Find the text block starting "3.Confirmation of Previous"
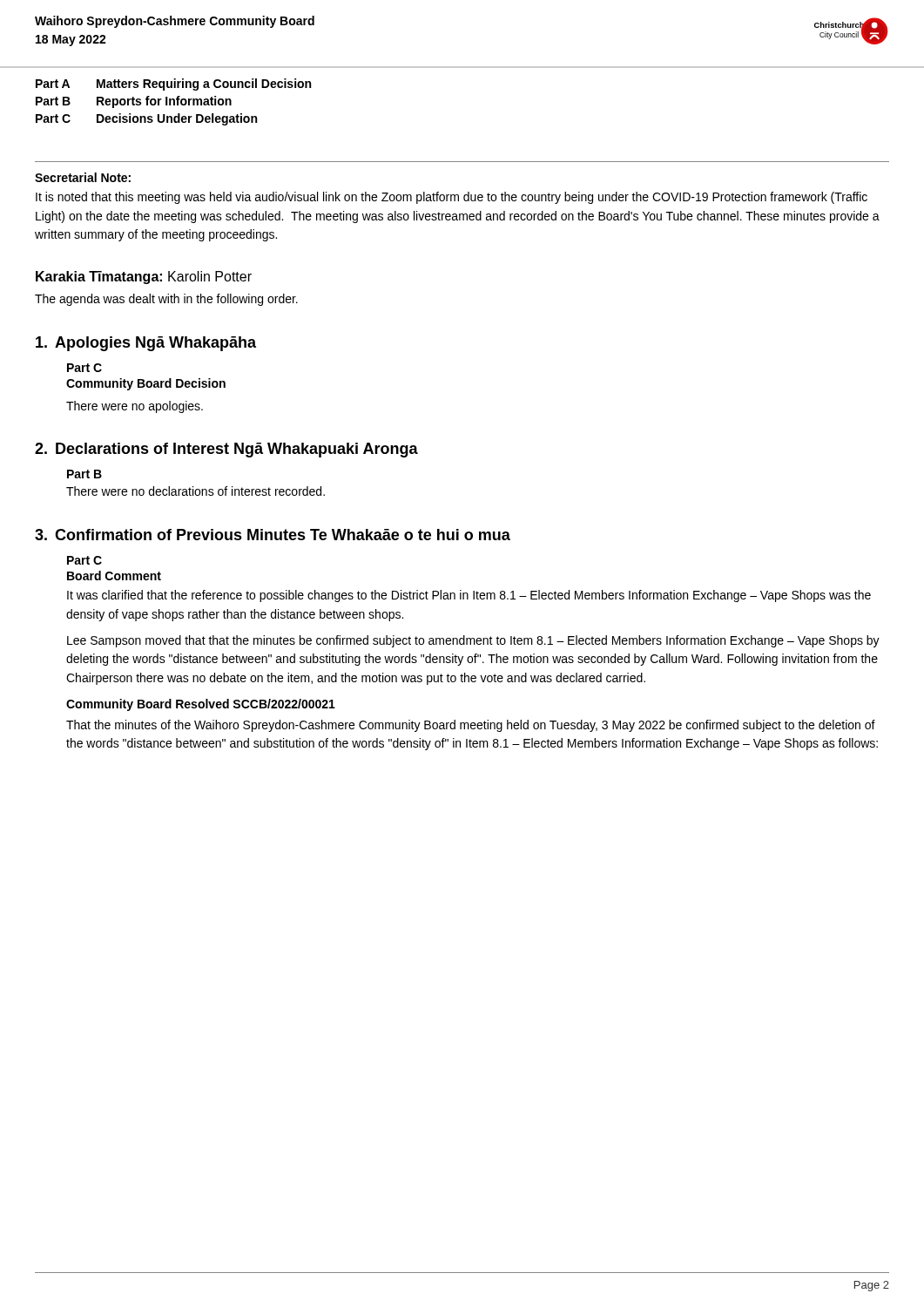 click(x=272, y=536)
